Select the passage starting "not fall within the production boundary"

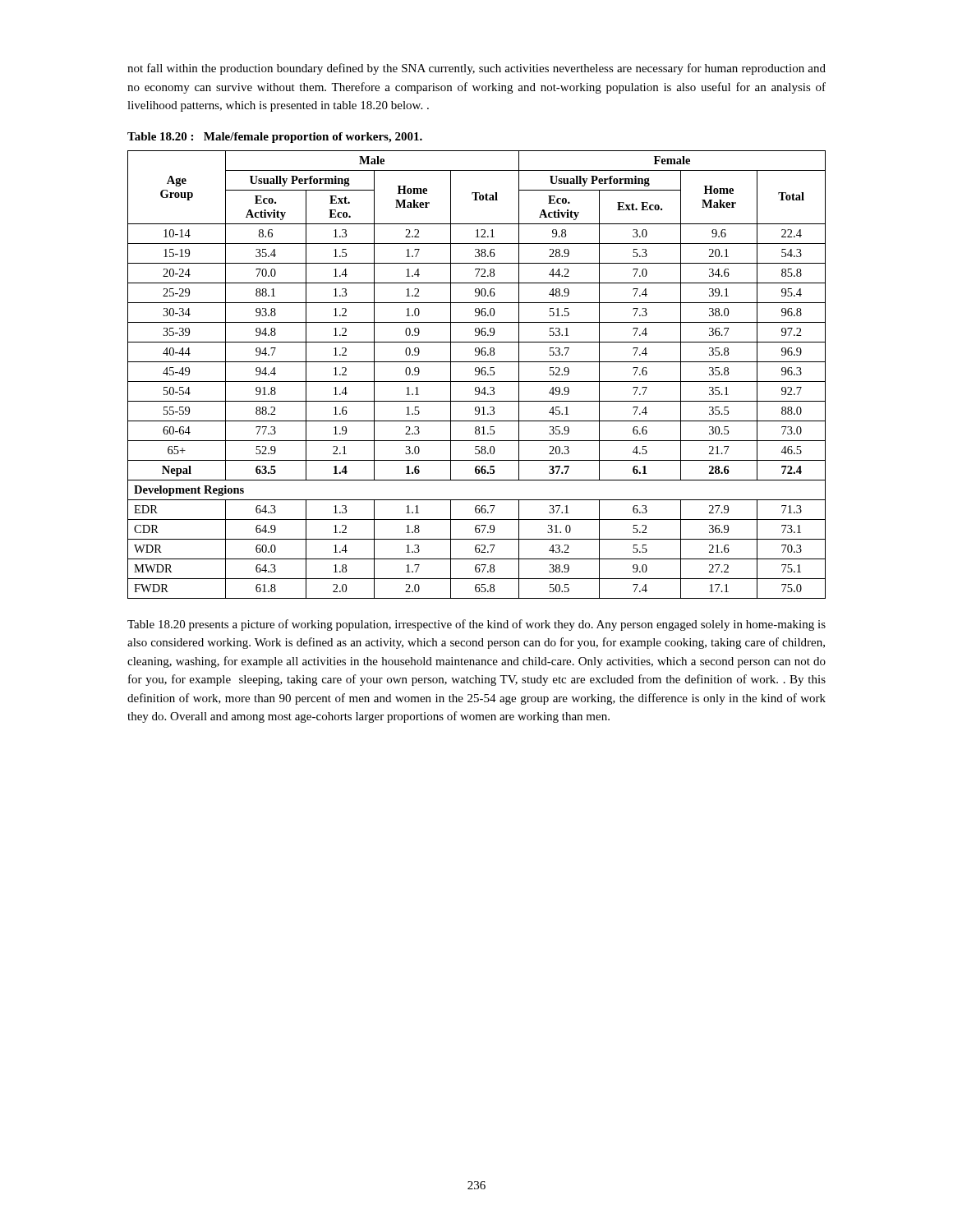coord(476,87)
